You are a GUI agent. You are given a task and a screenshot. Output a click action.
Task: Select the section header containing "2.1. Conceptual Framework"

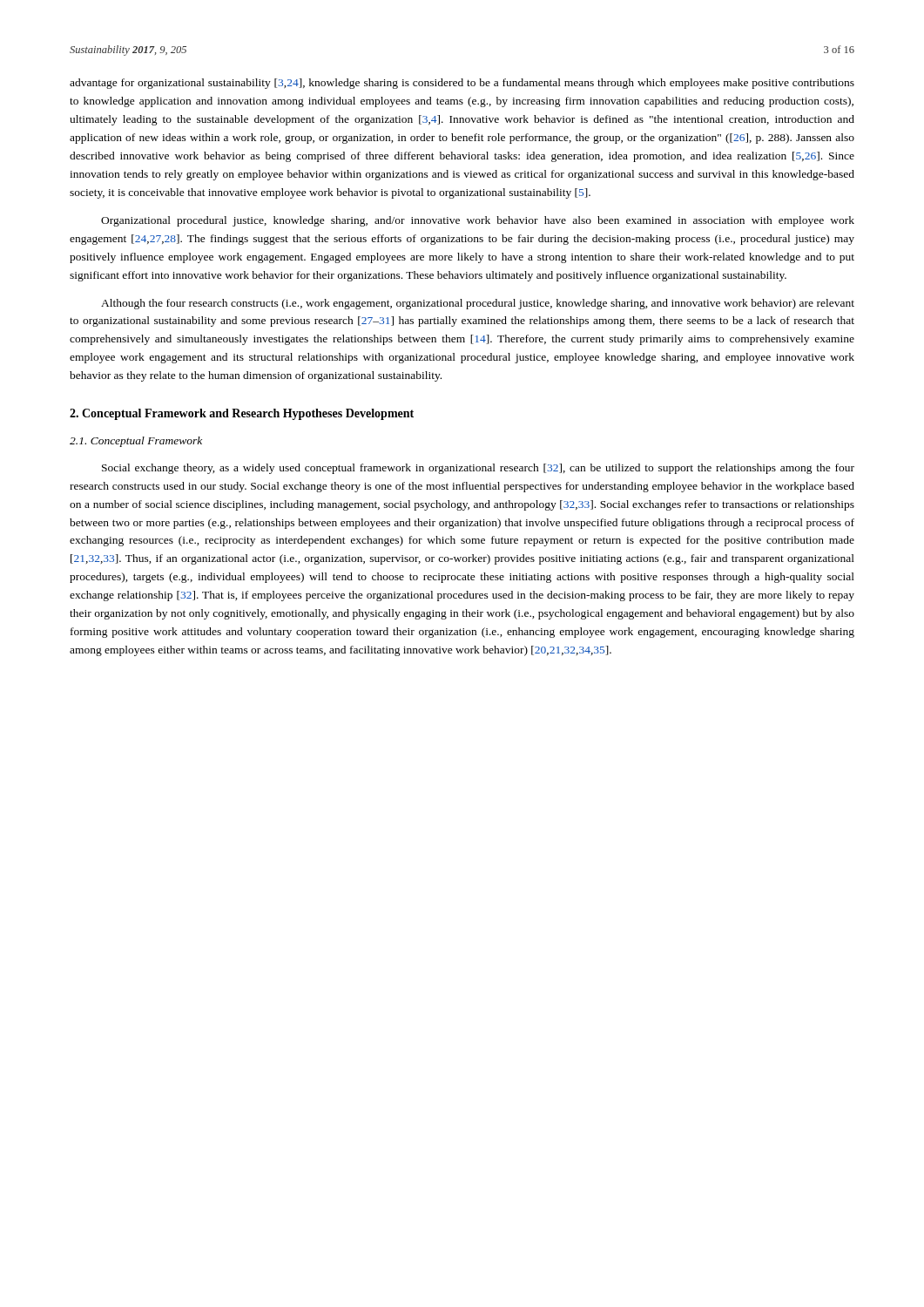click(136, 440)
